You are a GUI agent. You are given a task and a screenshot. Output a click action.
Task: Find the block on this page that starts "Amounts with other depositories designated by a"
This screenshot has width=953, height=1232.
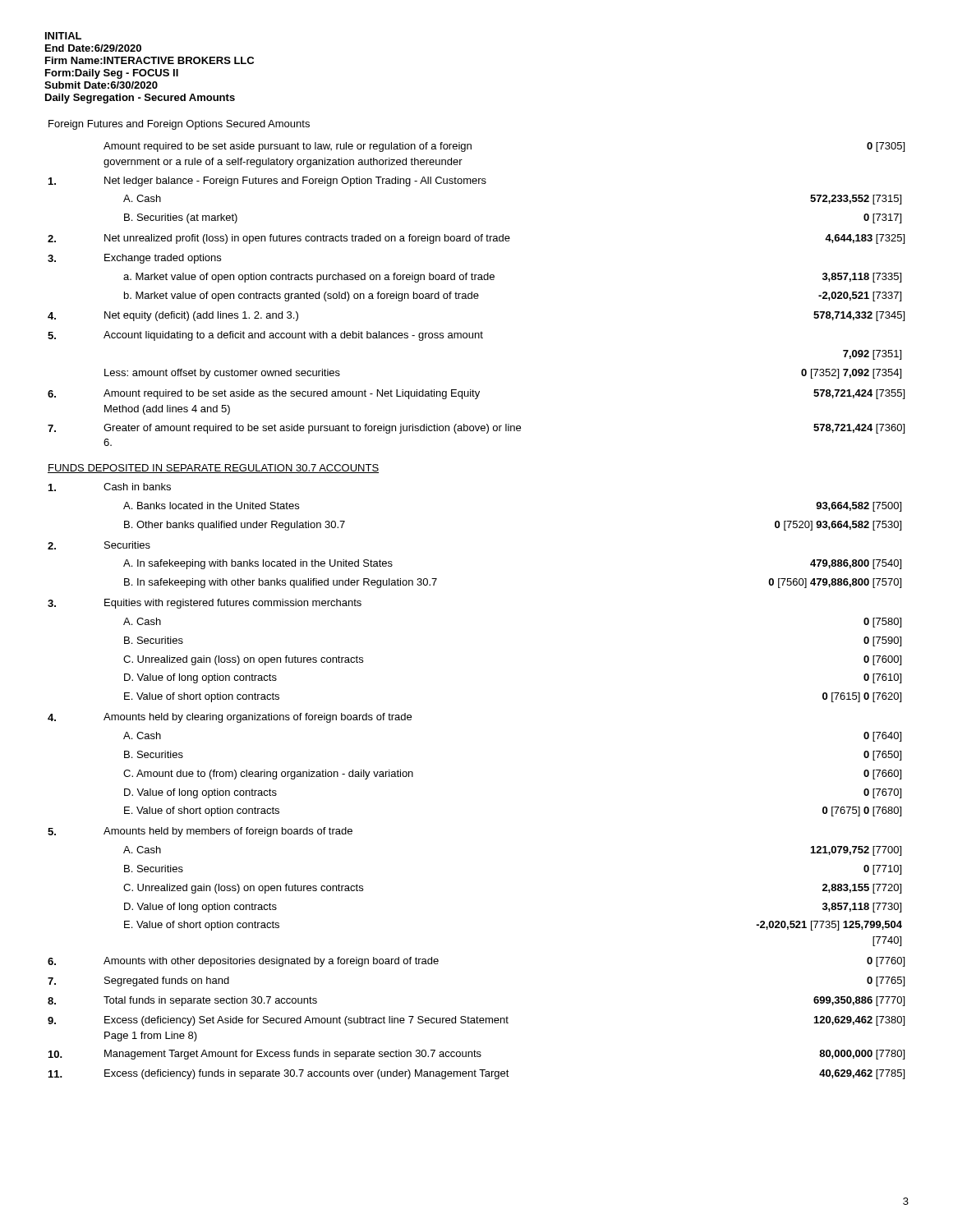coord(271,961)
